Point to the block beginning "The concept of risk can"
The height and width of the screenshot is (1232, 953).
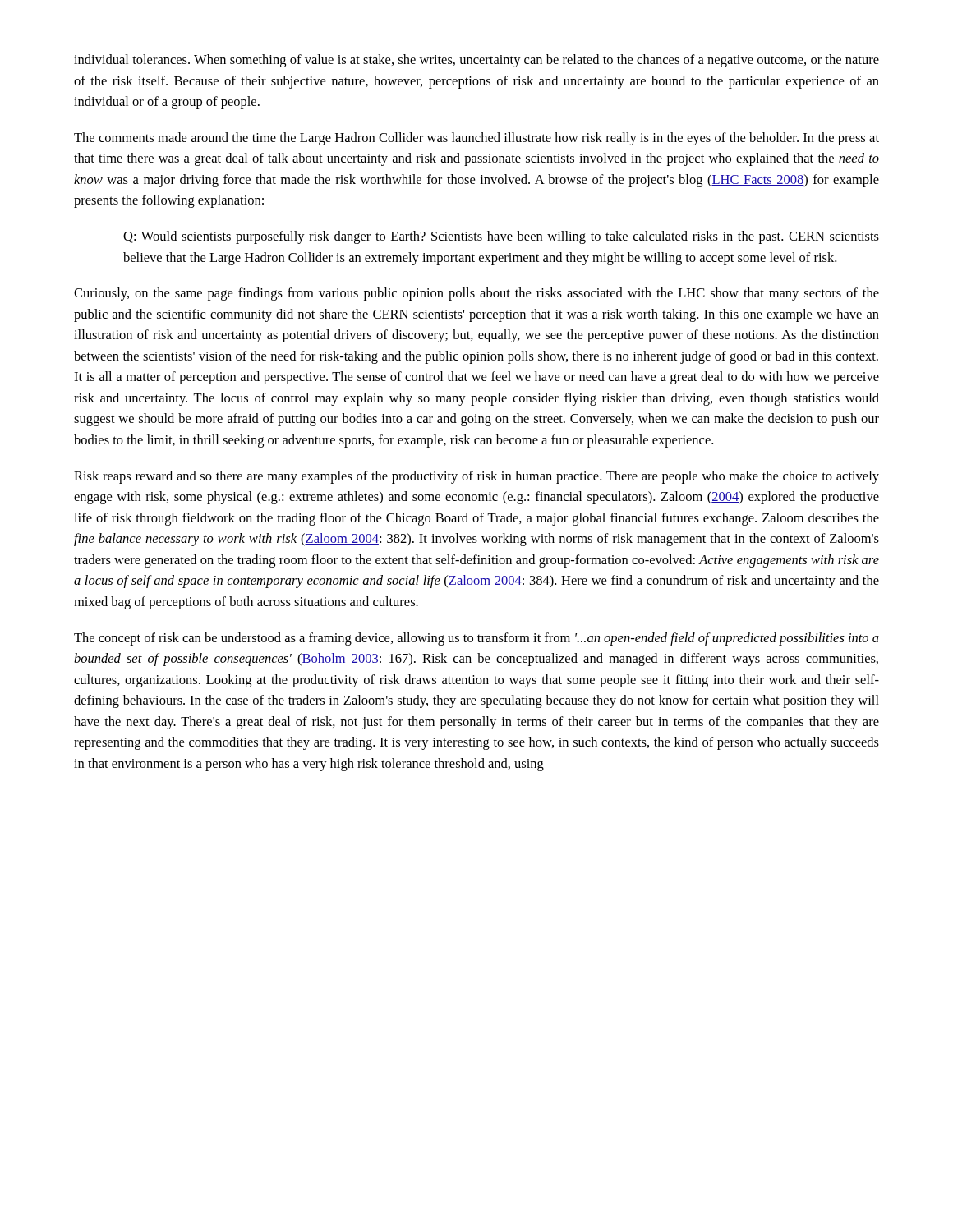(x=476, y=700)
